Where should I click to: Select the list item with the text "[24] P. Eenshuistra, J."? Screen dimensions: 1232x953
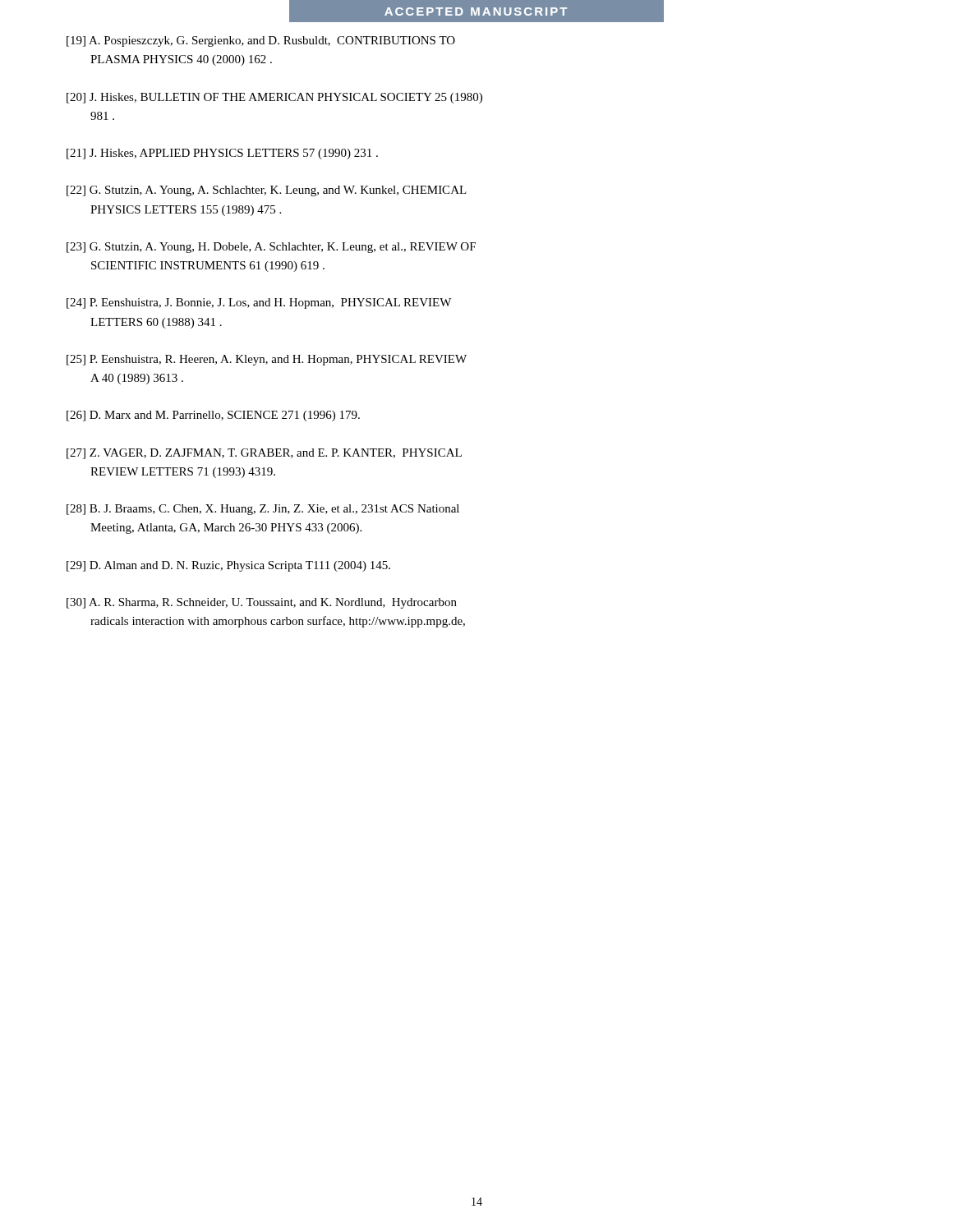point(259,303)
